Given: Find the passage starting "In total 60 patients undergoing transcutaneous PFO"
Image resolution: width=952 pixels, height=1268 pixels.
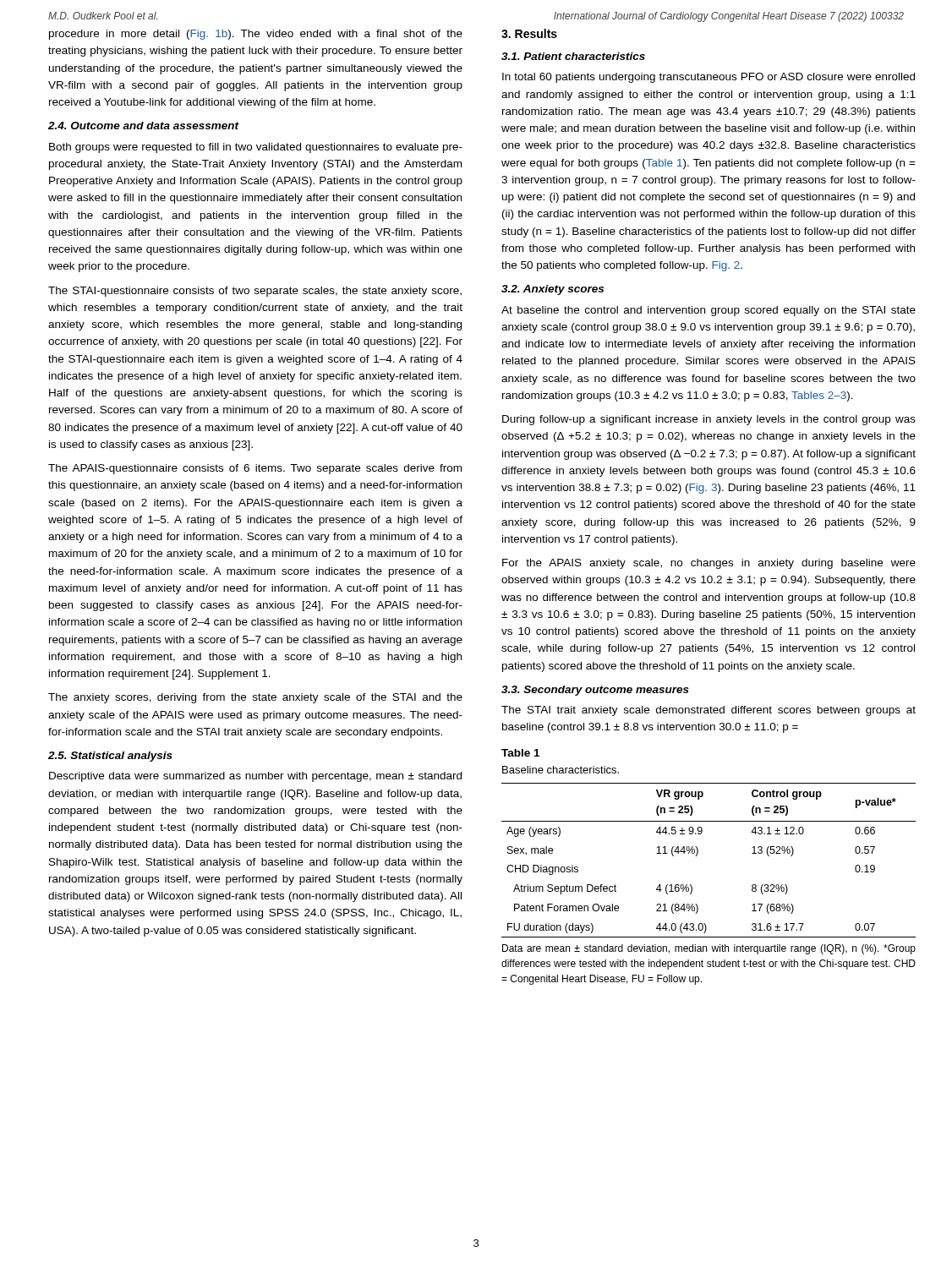Looking at the screenshot, I should click(708, 171).
